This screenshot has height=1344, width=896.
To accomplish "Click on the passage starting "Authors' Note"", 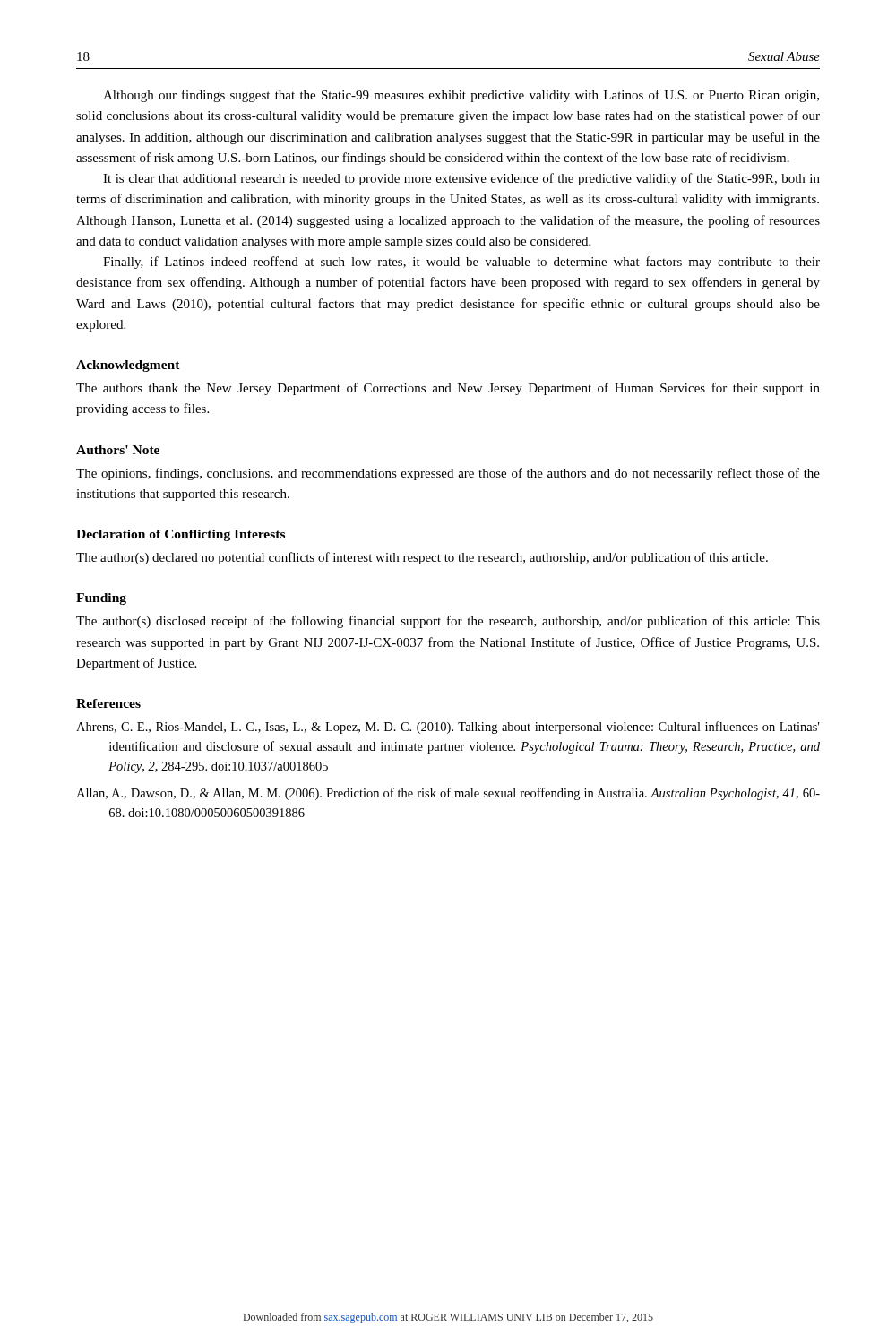I will pos(118,449).
